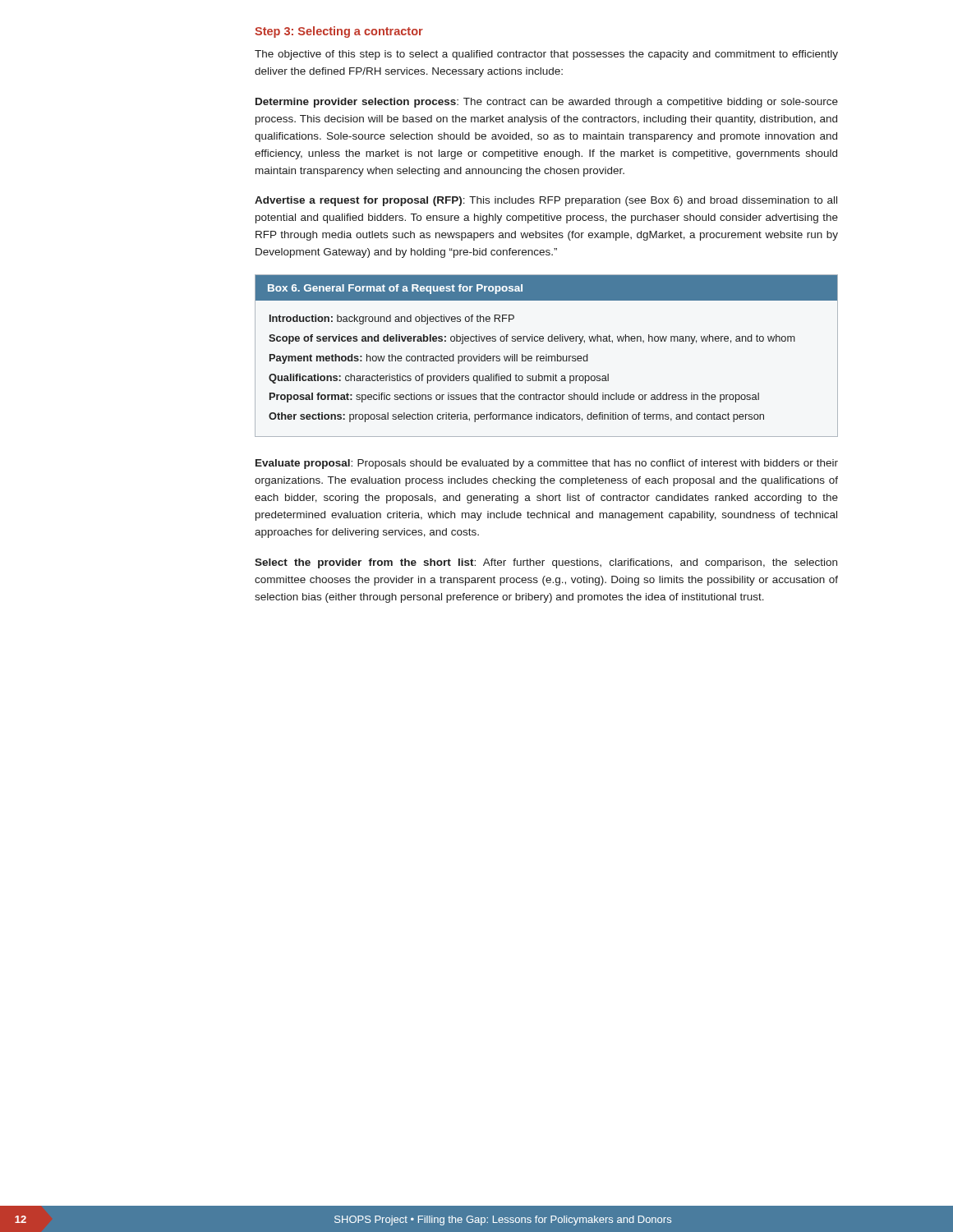Click on the section header containing "Box 6. General Format of a"
This screenshot has height=1232, width=953.
395,288
